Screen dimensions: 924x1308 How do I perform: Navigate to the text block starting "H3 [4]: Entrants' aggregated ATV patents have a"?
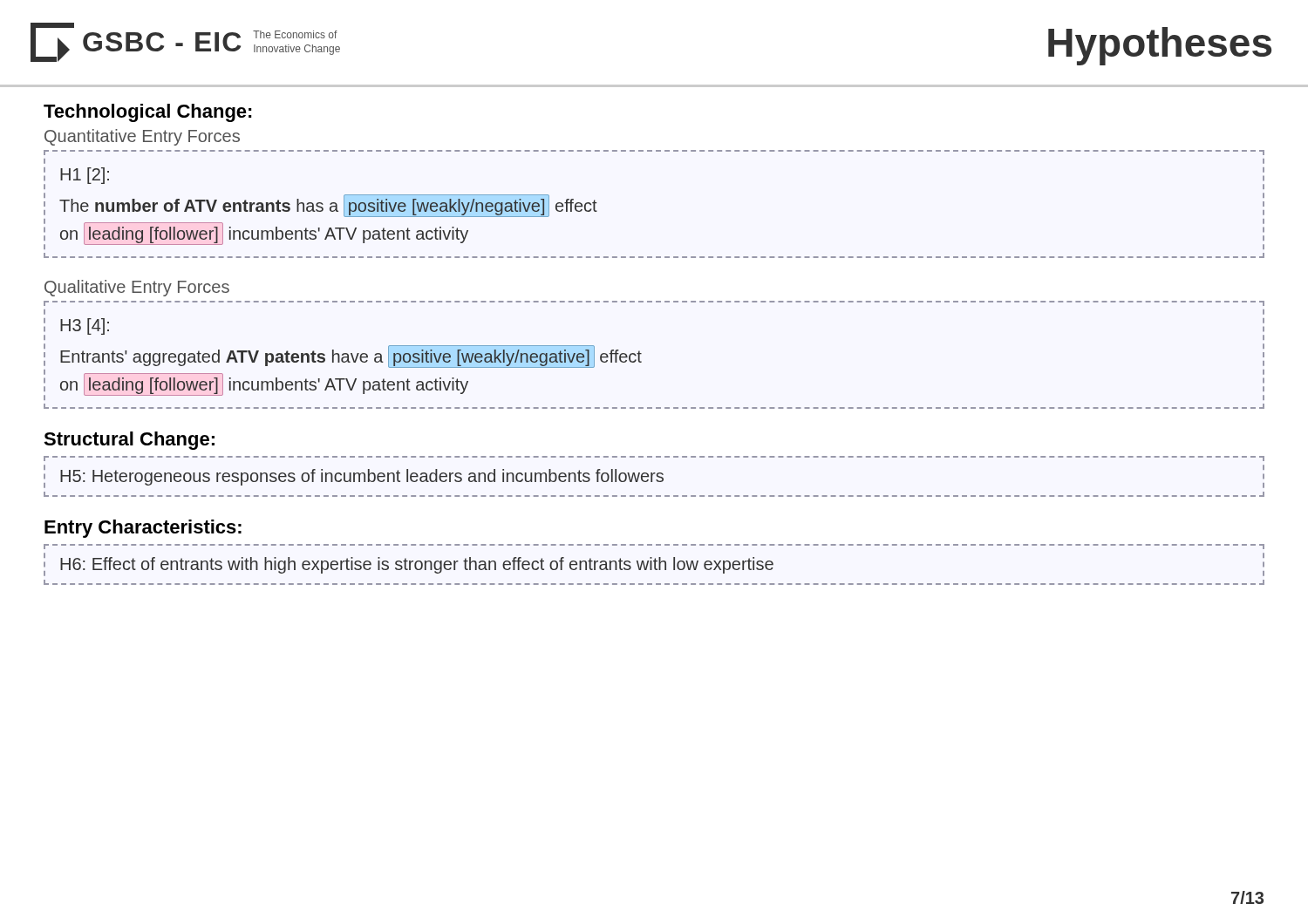pos(654,353)
